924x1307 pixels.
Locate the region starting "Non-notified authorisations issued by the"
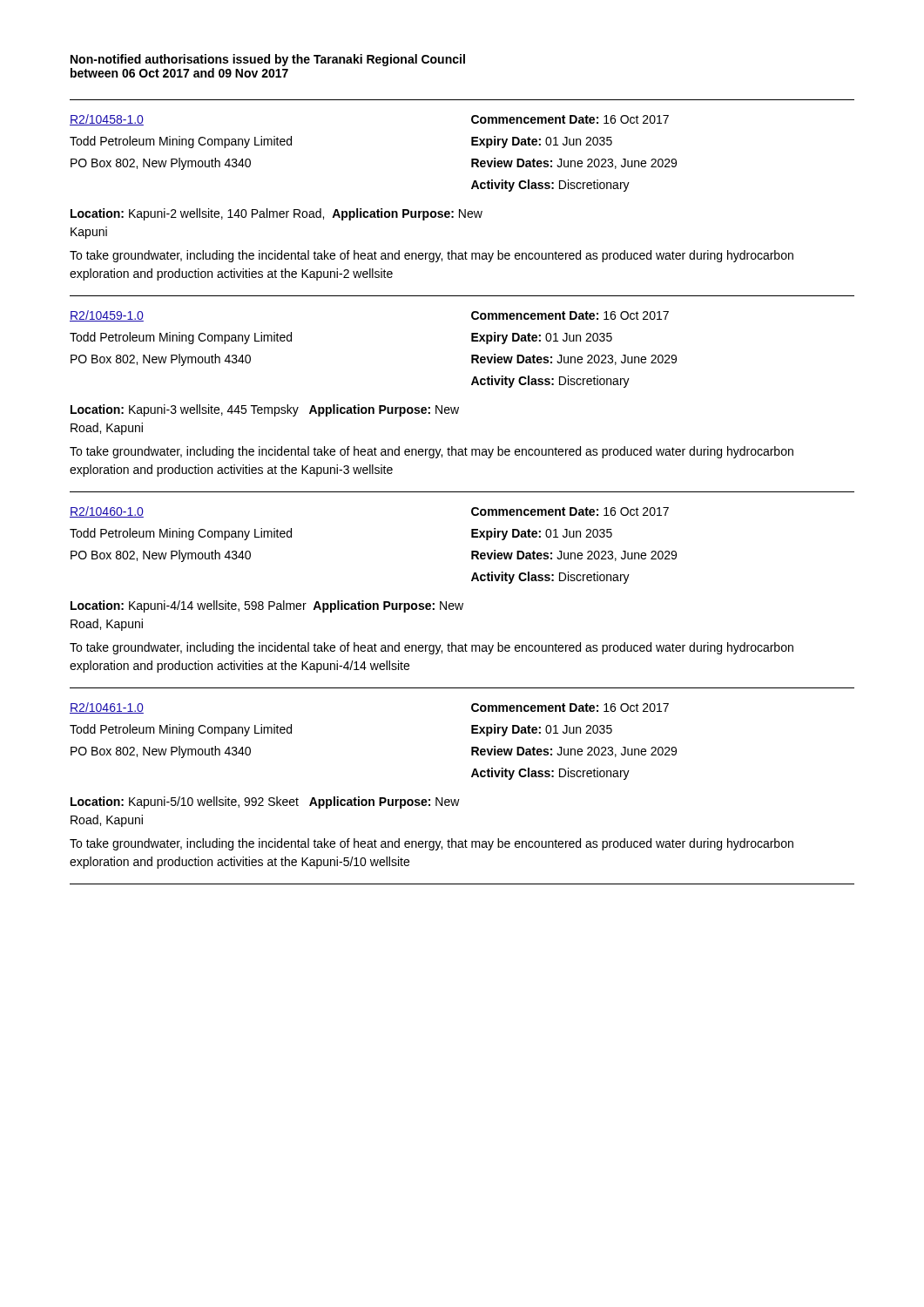tap(268, 66)
